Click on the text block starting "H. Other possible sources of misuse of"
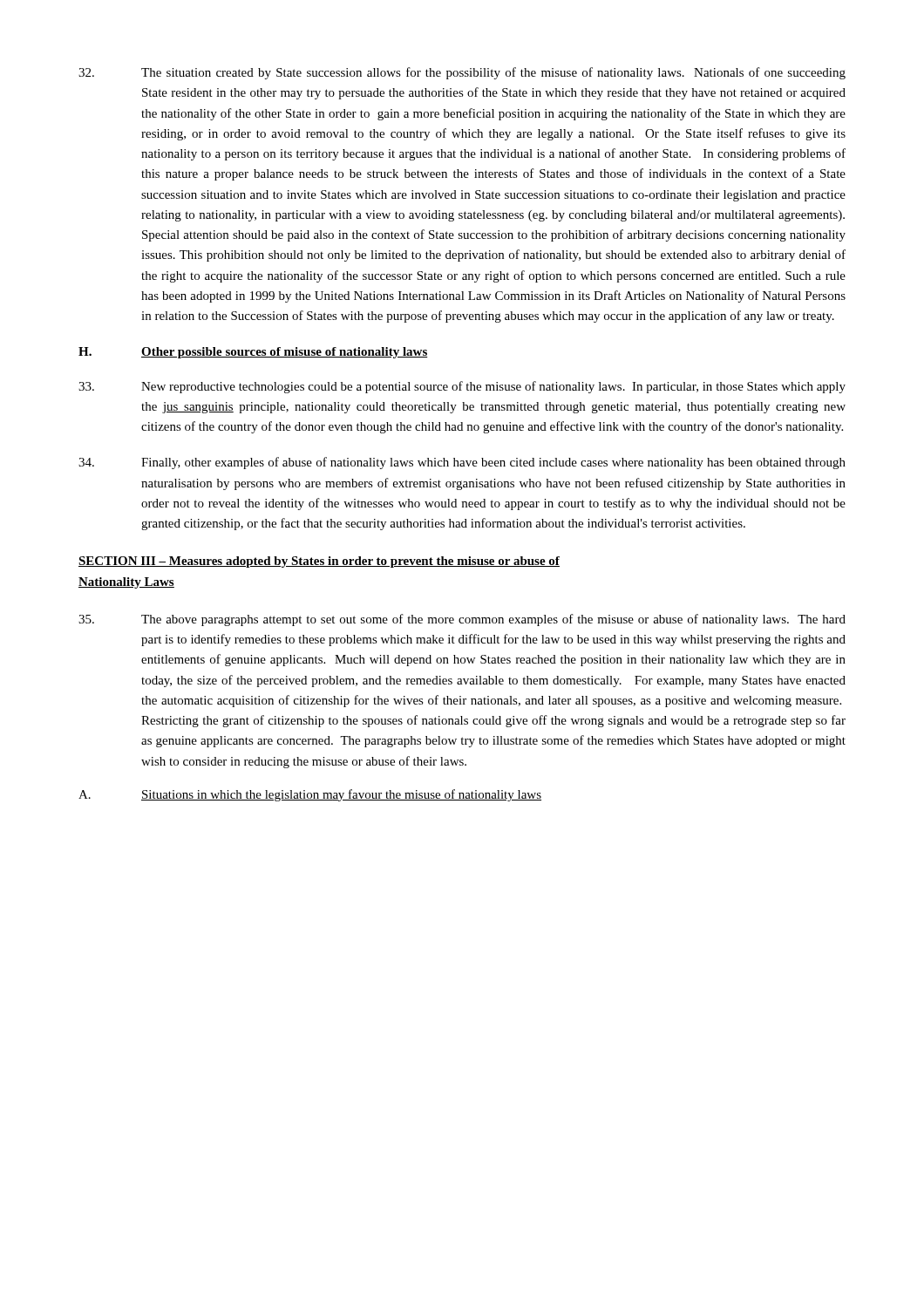 [253, 353]
